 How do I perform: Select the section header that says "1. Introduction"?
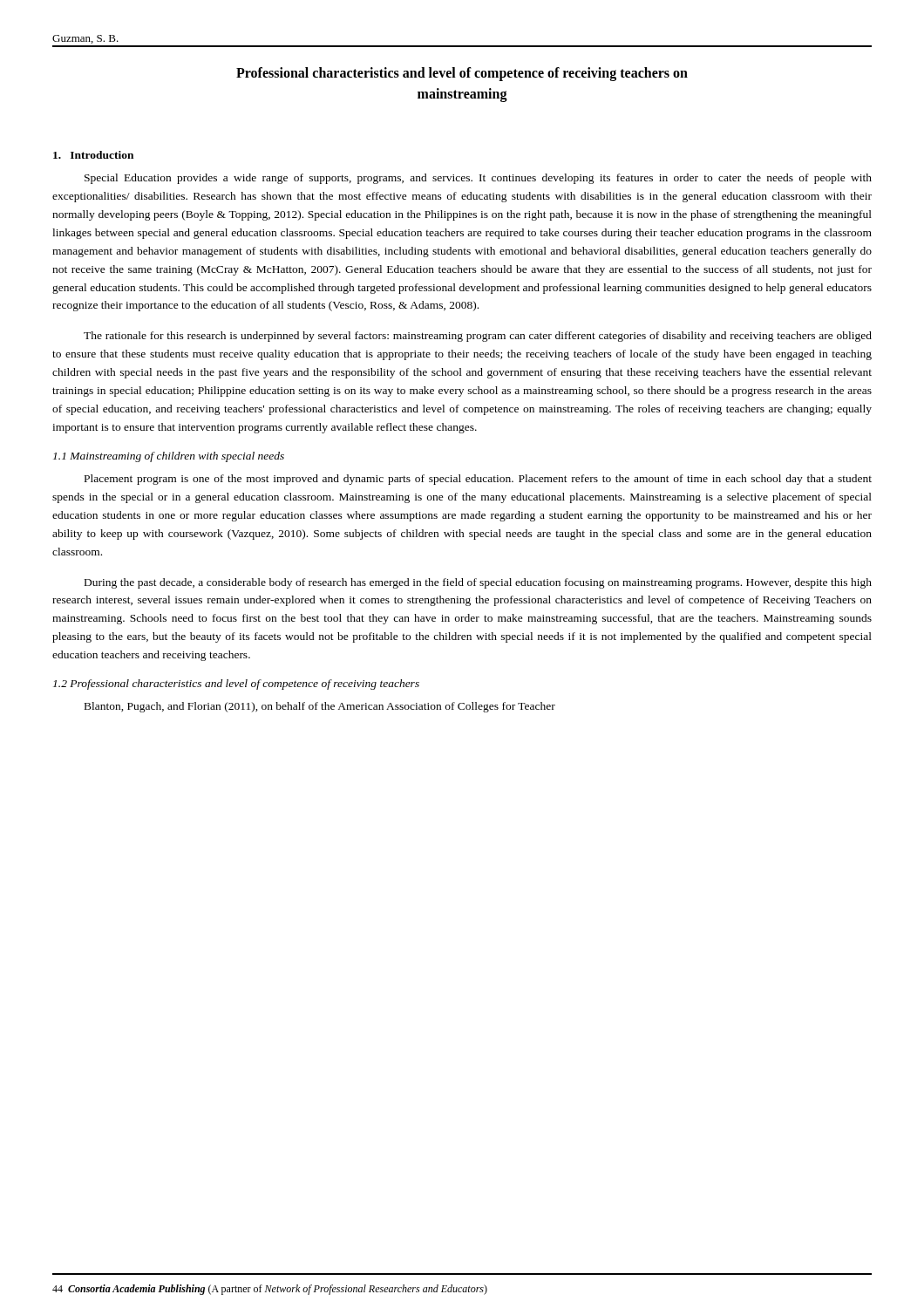tap(93, 155)
